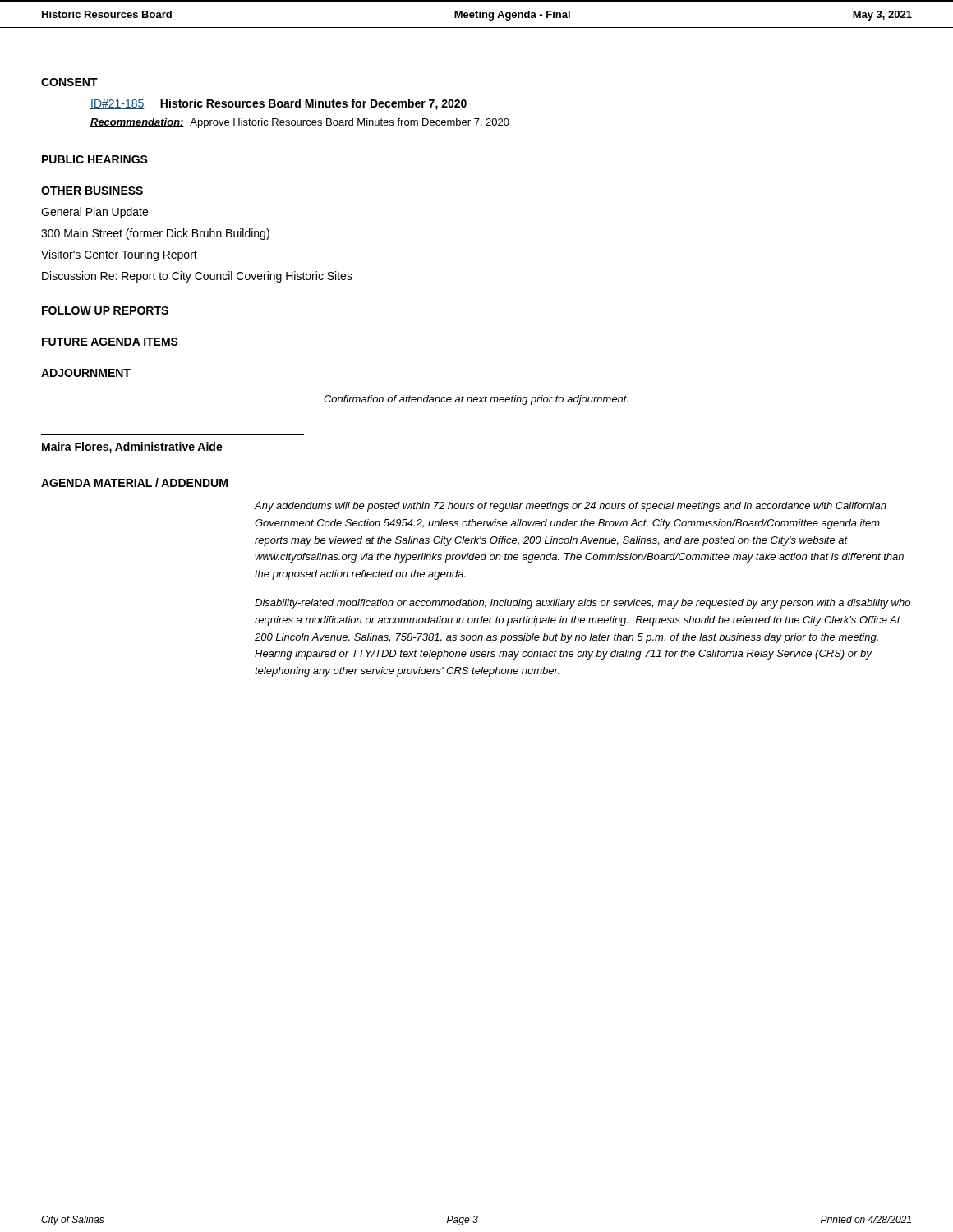The width and height of the screenshot is (953, 1232).
Task: Click on the section header containing "AGENDA MATERIAL / ADDENDUM"
Action: [135, 483]
